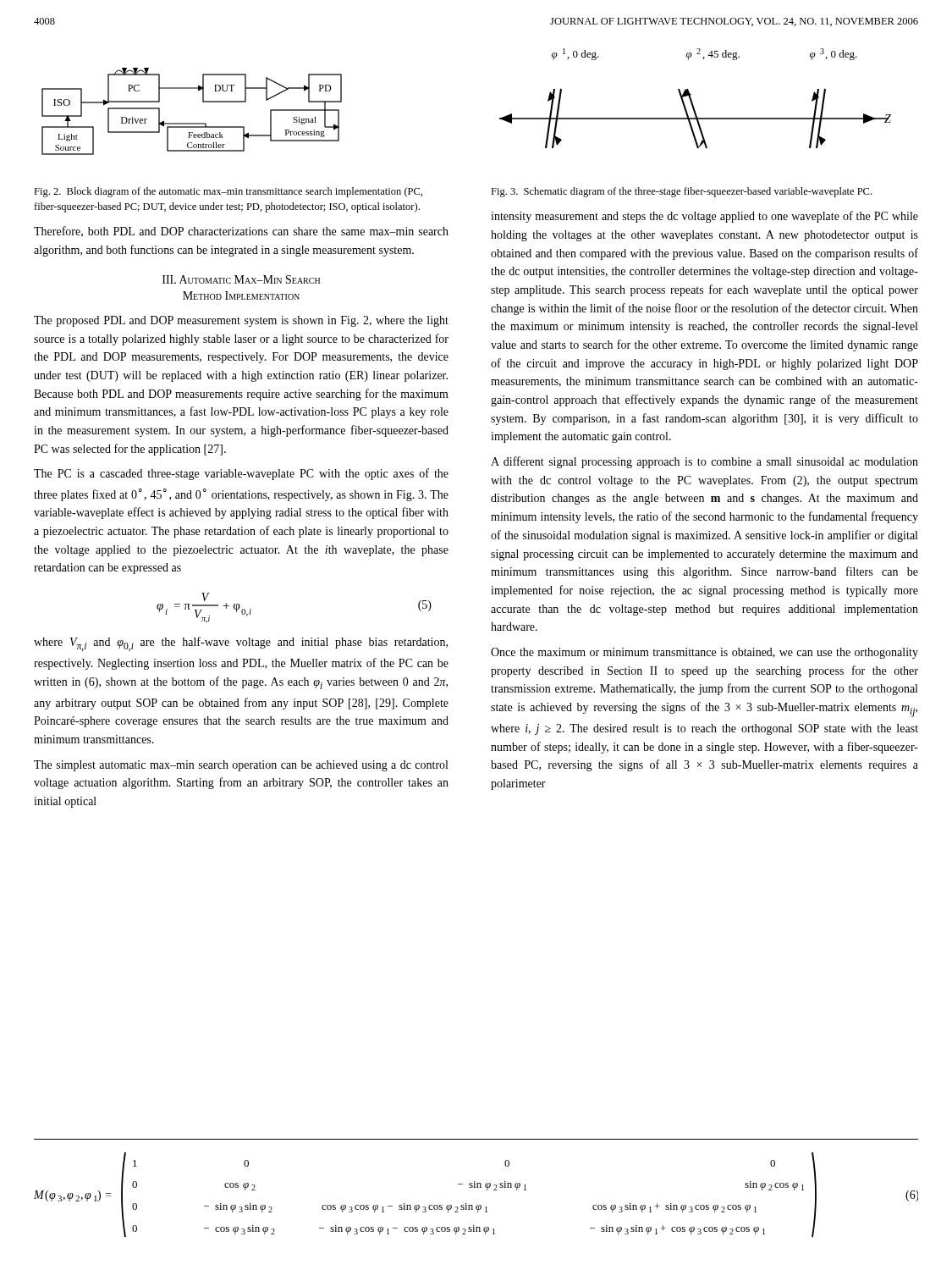Click on the text starting "The simplest automatic max–min search operation can be"

tap(241, 783)
